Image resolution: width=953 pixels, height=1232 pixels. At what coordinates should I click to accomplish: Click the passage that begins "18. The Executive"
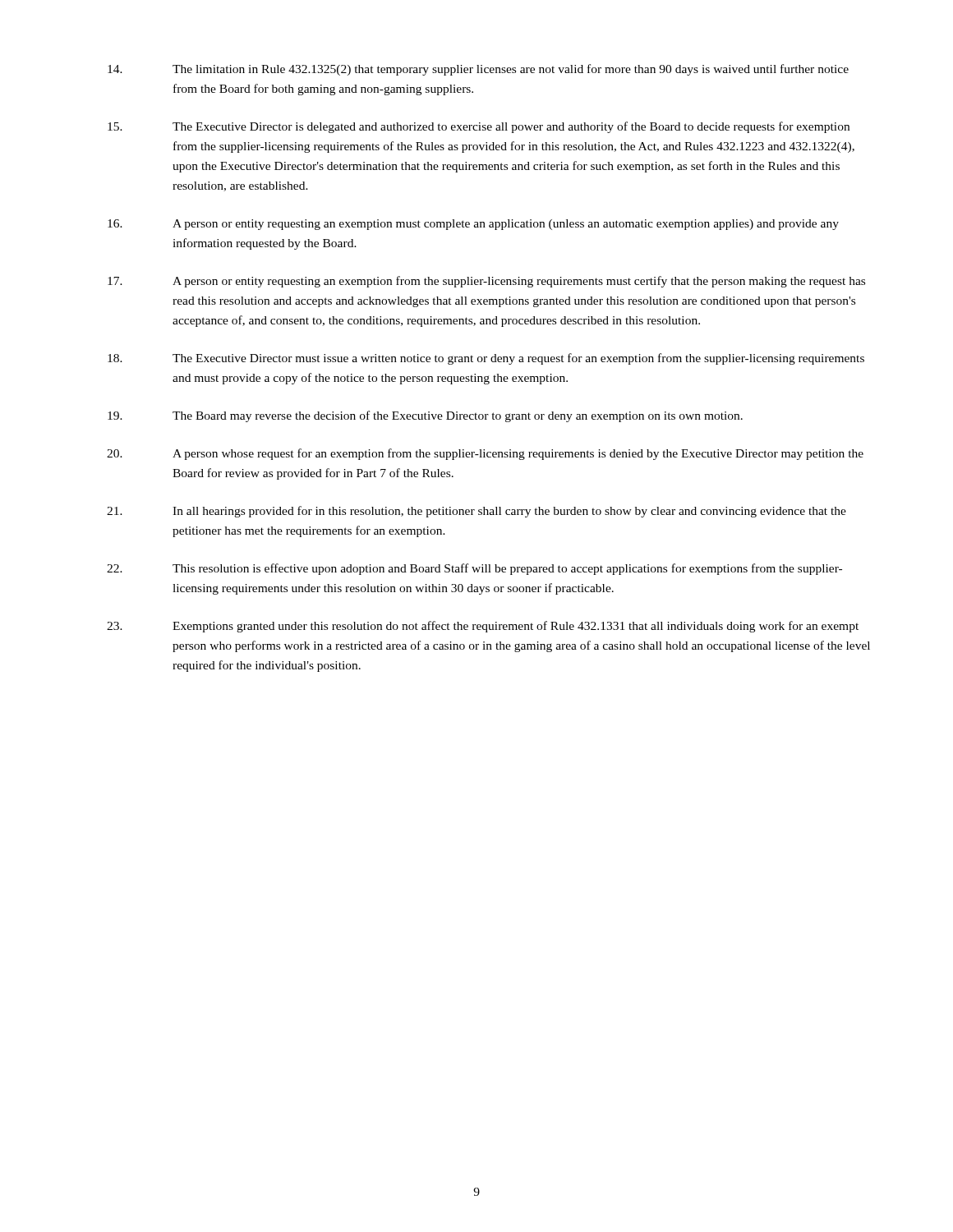click(x=489, y=368)
